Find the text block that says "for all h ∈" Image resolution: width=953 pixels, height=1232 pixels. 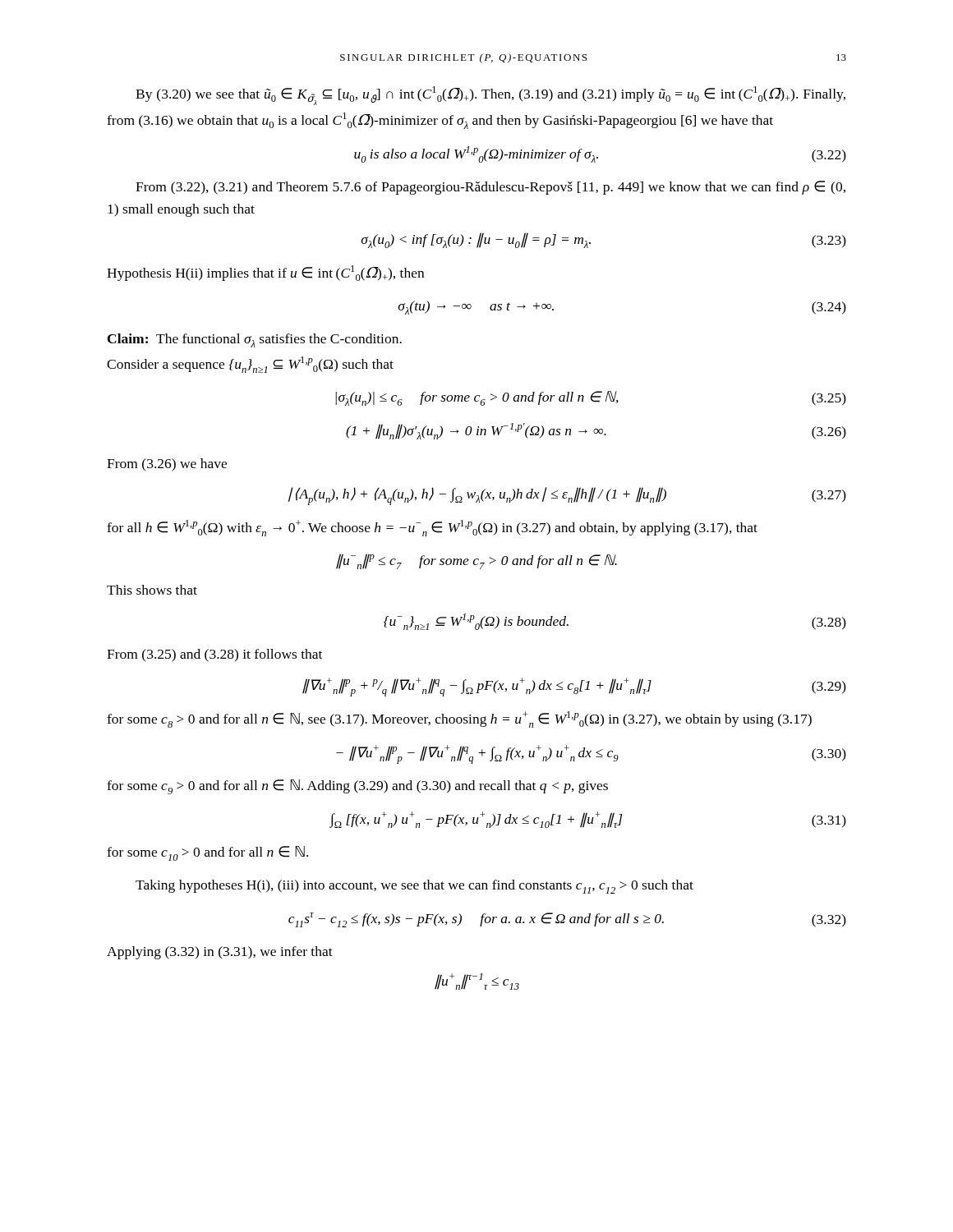point(476,528)
